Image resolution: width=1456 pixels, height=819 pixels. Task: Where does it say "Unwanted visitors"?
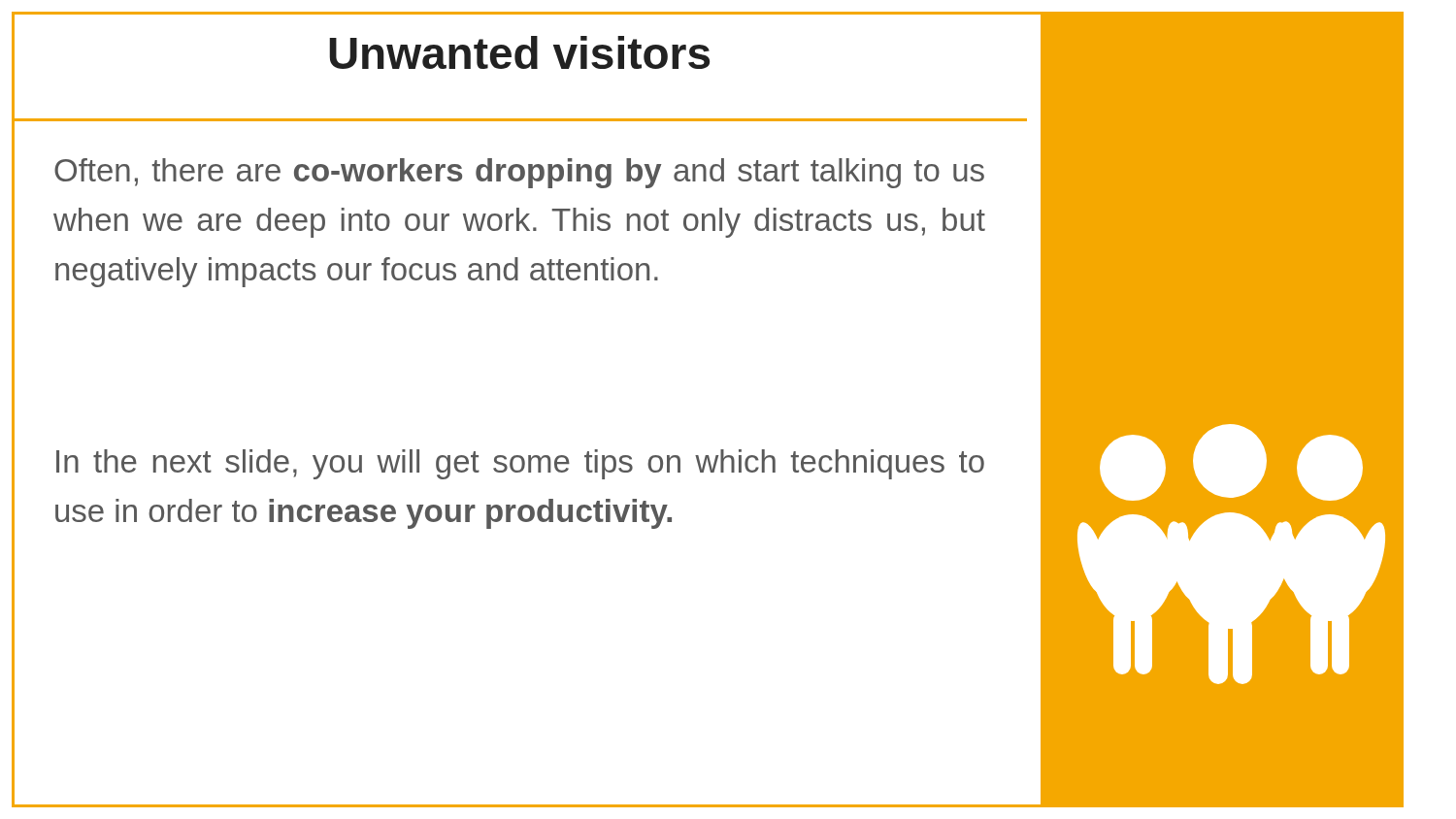coord(519,53)
